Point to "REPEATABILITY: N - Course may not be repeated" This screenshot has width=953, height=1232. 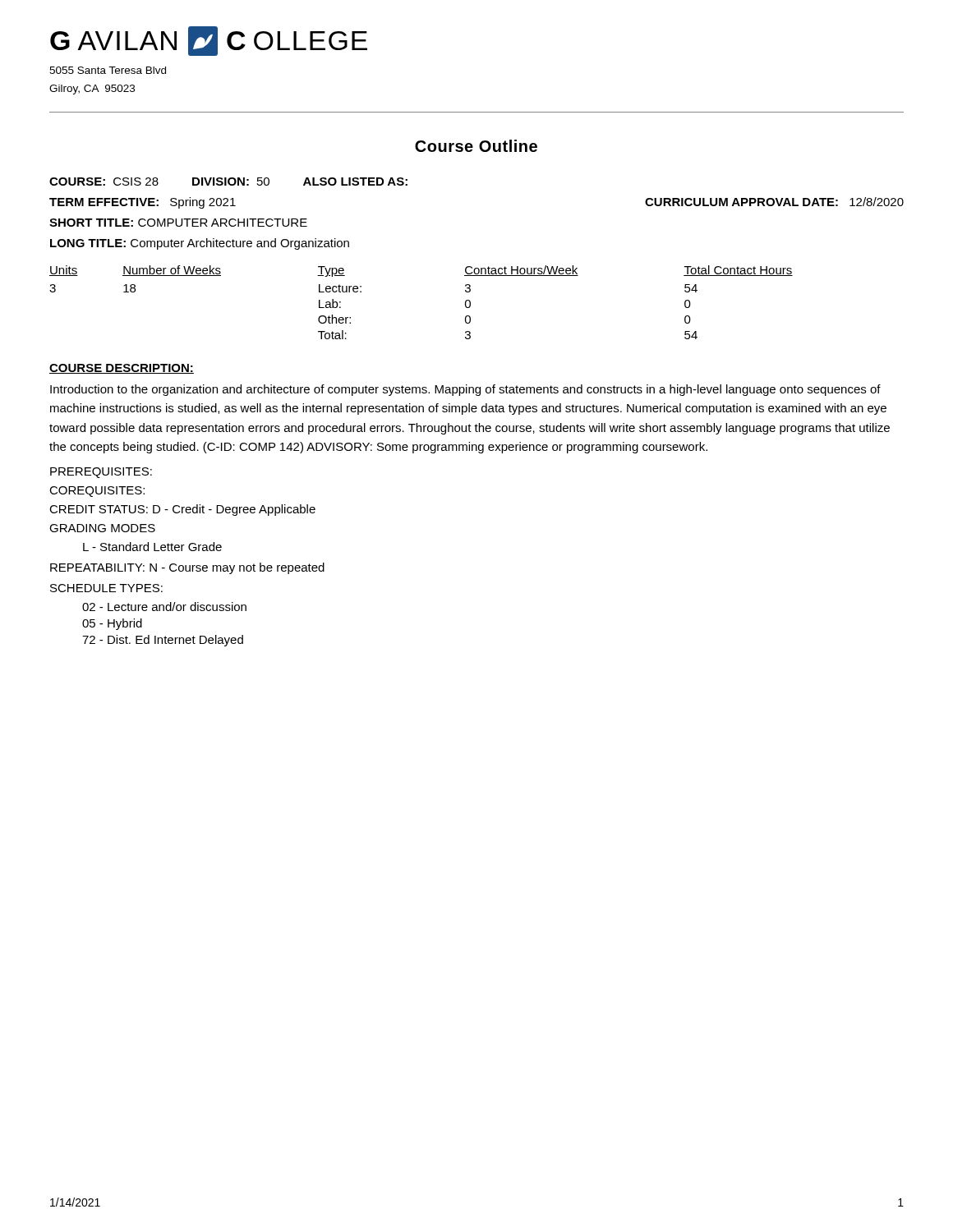point(187,567)
